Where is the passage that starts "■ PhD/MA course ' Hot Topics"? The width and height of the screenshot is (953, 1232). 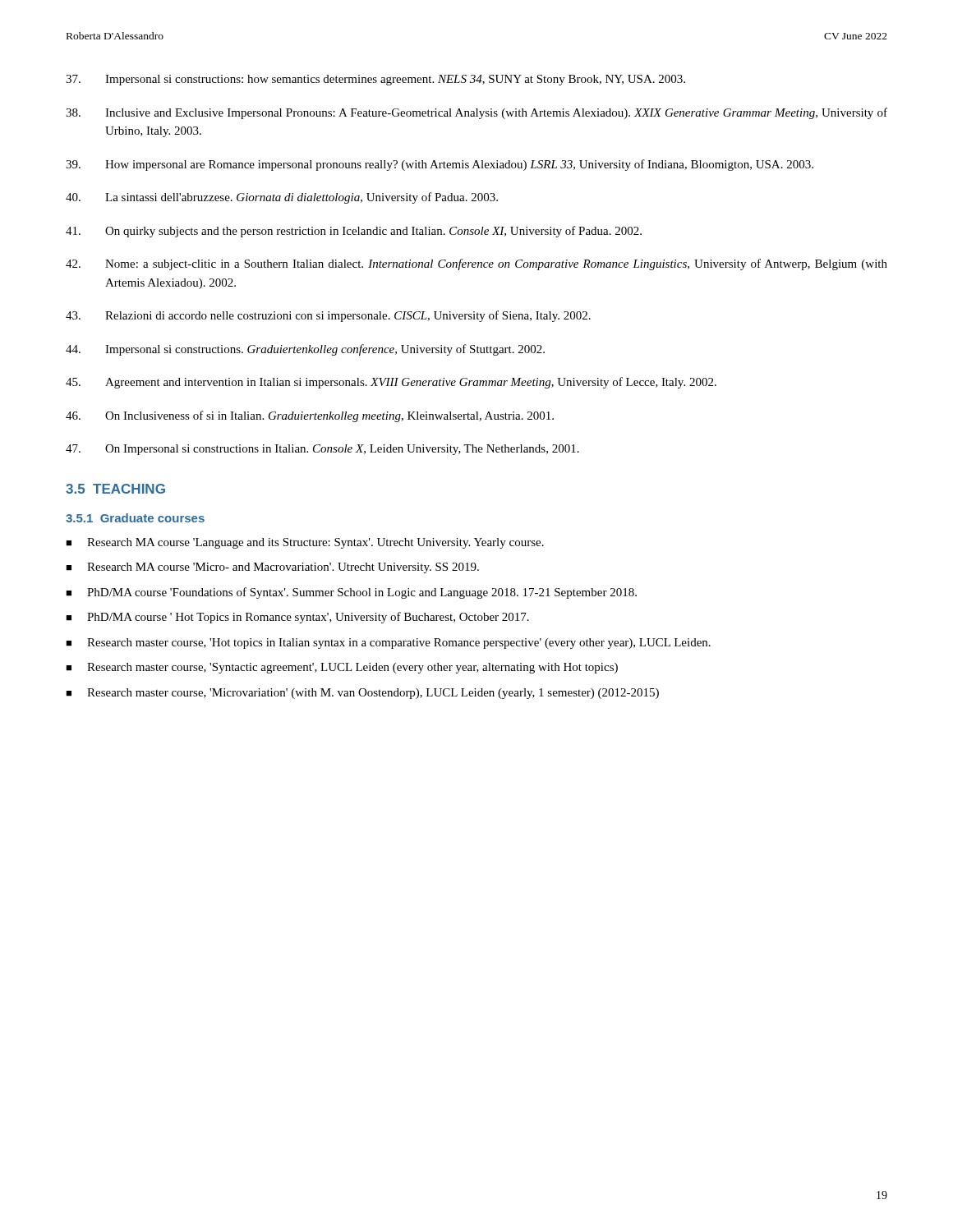click(x=476, y=617)
